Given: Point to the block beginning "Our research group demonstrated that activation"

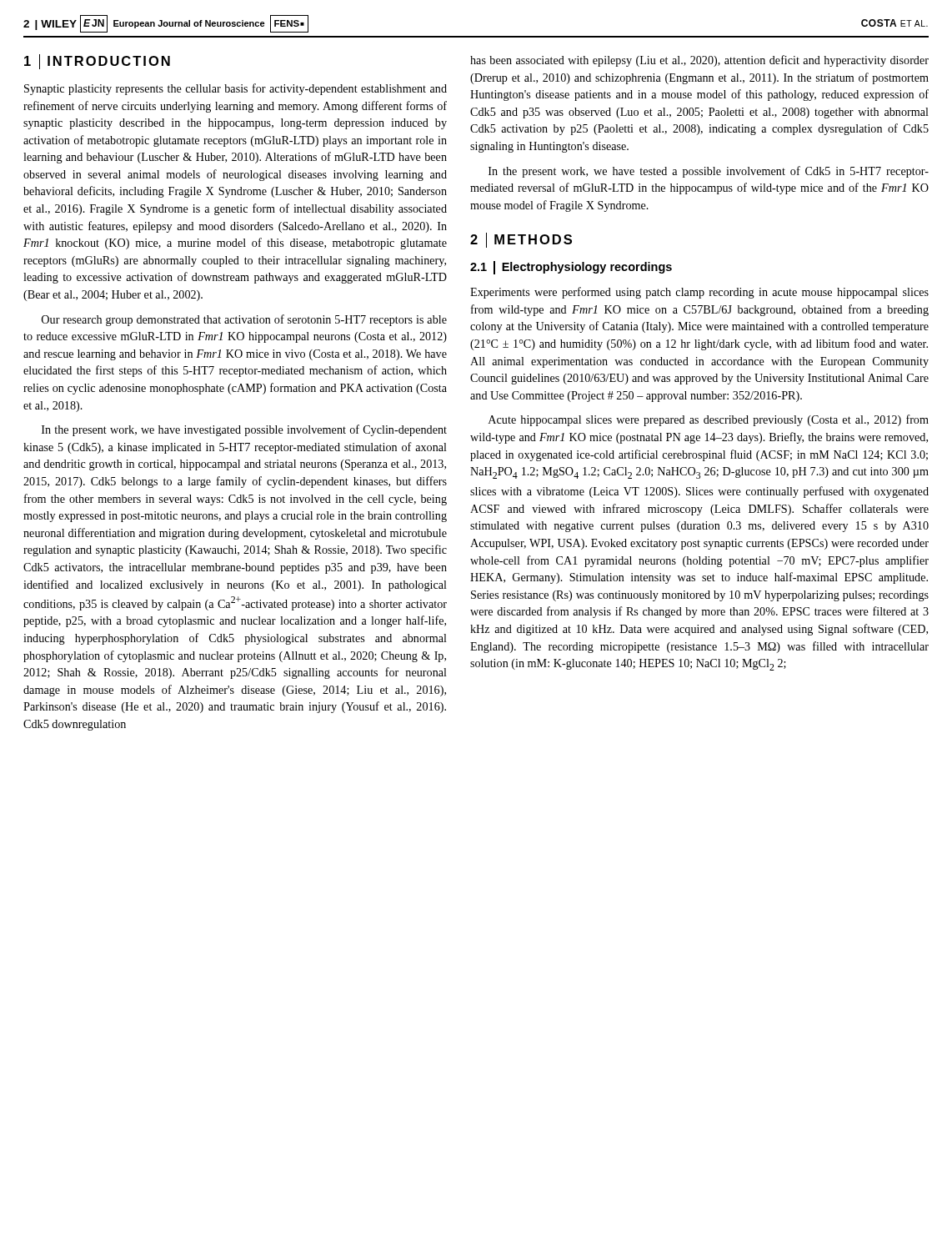Looking at the screenshot, I should pyautogui.click(x=235, y=362).
